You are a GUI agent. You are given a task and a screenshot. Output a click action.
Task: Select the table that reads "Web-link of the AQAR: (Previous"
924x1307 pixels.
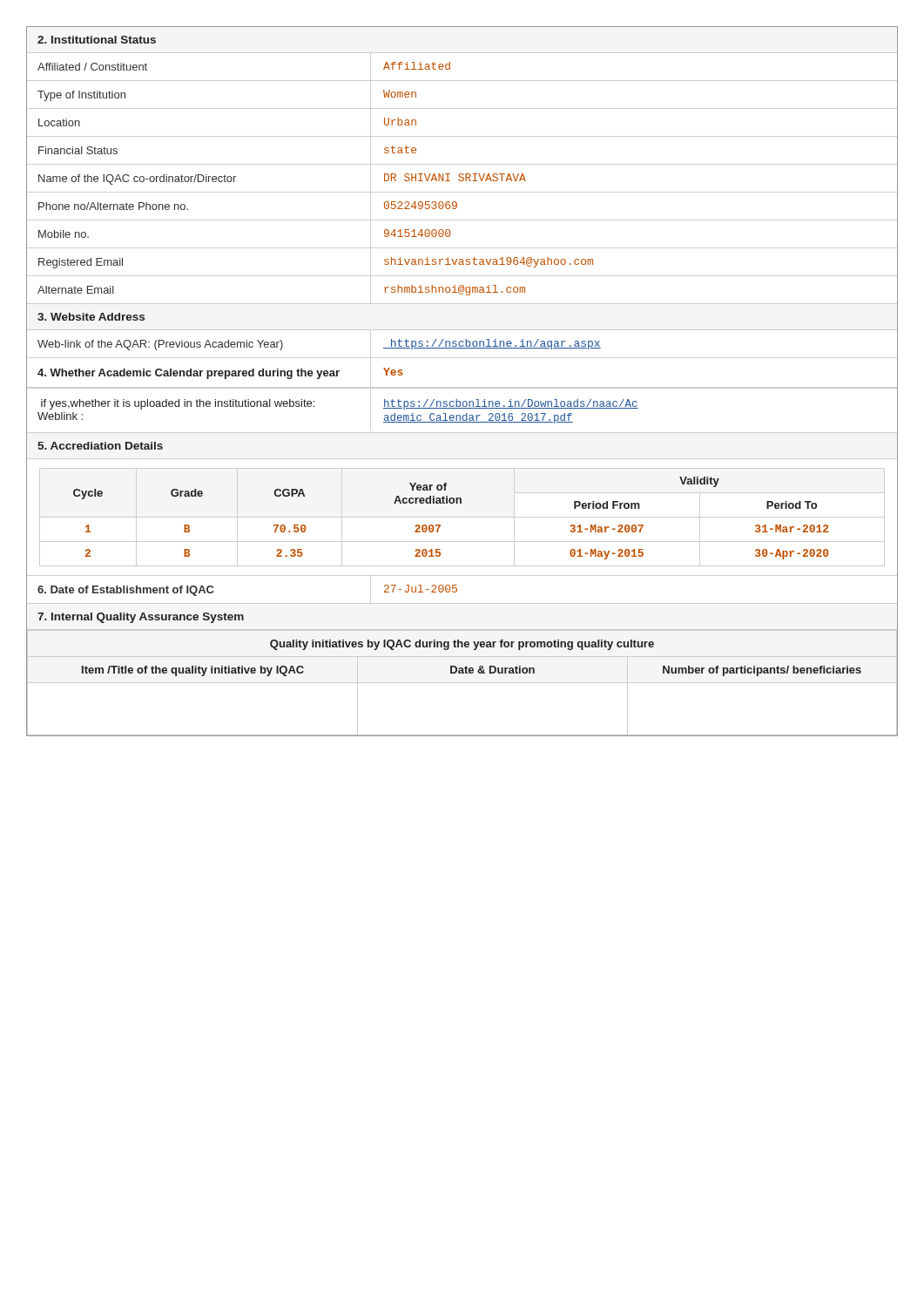click(462, 344)
